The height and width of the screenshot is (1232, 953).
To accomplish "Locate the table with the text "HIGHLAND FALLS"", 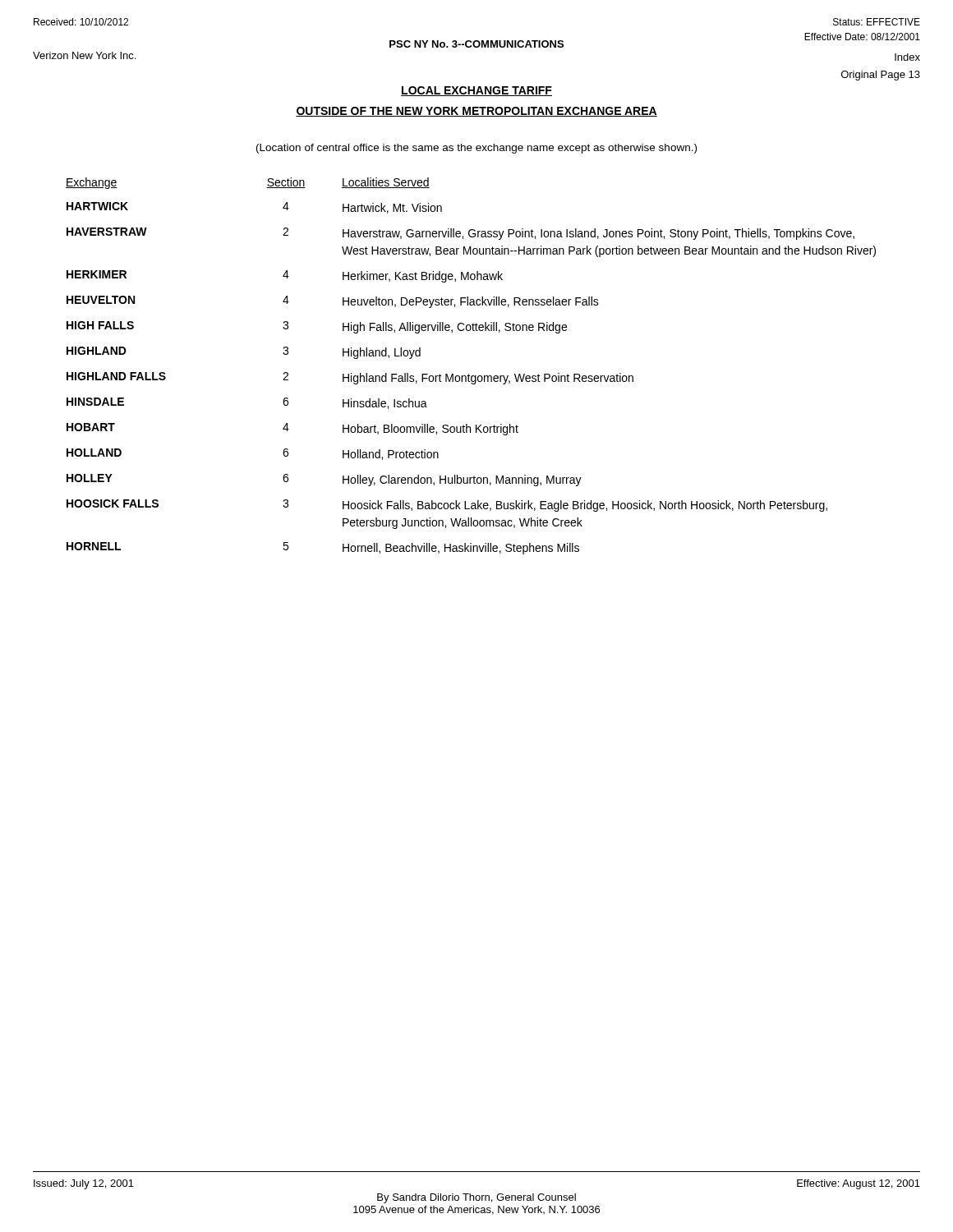I will (x=476, y=661).
